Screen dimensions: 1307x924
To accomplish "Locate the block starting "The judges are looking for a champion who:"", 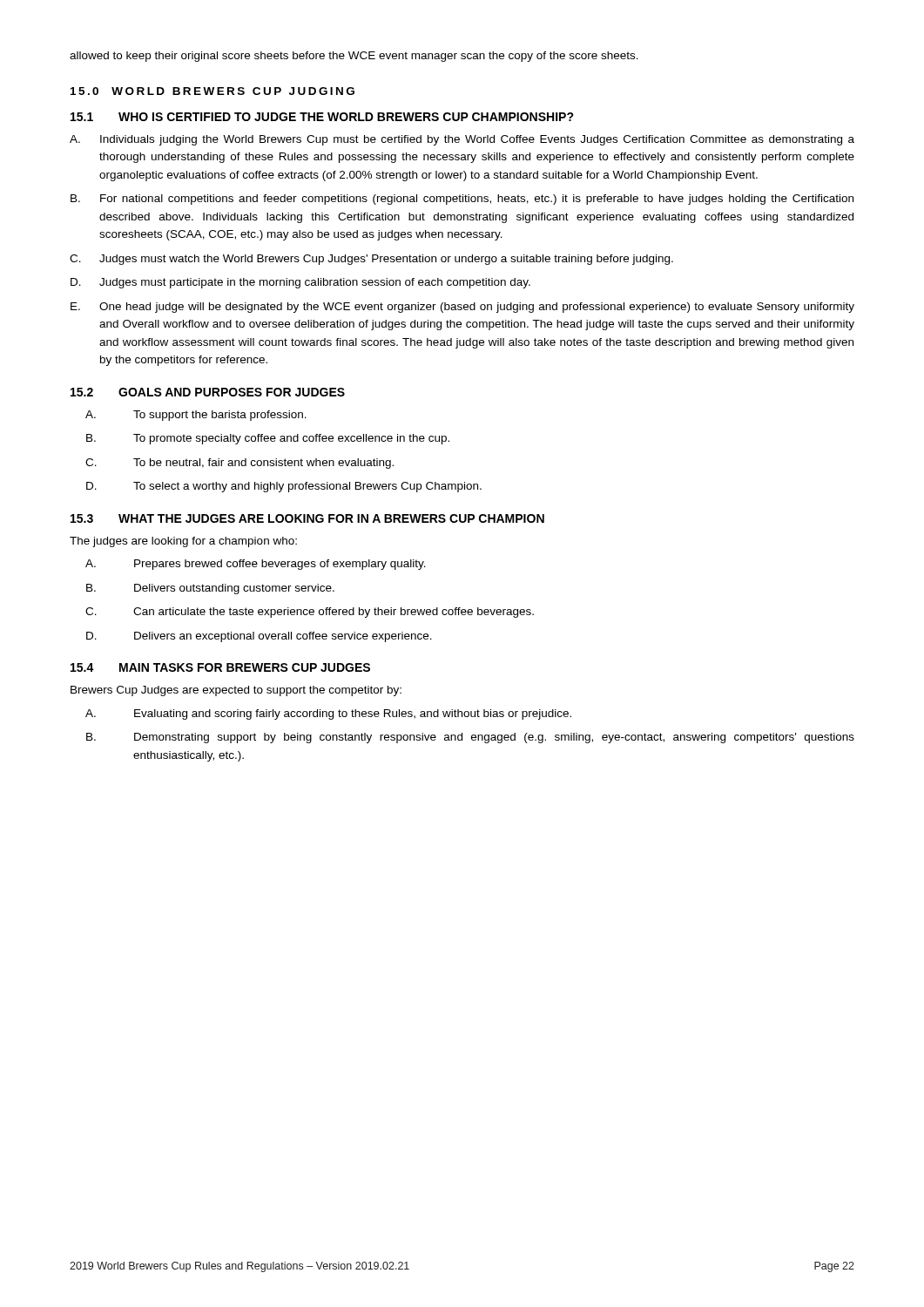I will coord(184,540).
